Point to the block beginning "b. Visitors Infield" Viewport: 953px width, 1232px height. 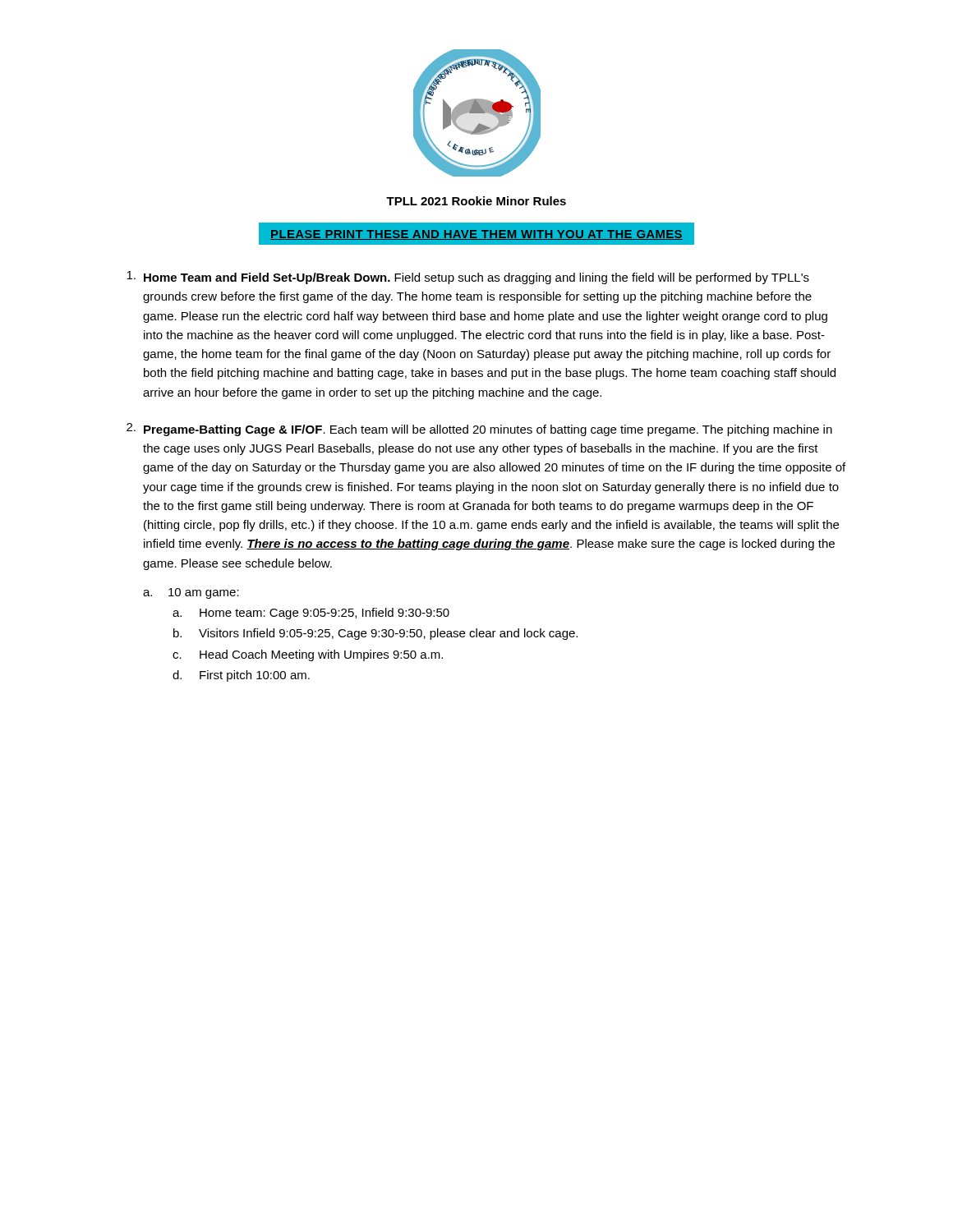[x=376, y=633]
